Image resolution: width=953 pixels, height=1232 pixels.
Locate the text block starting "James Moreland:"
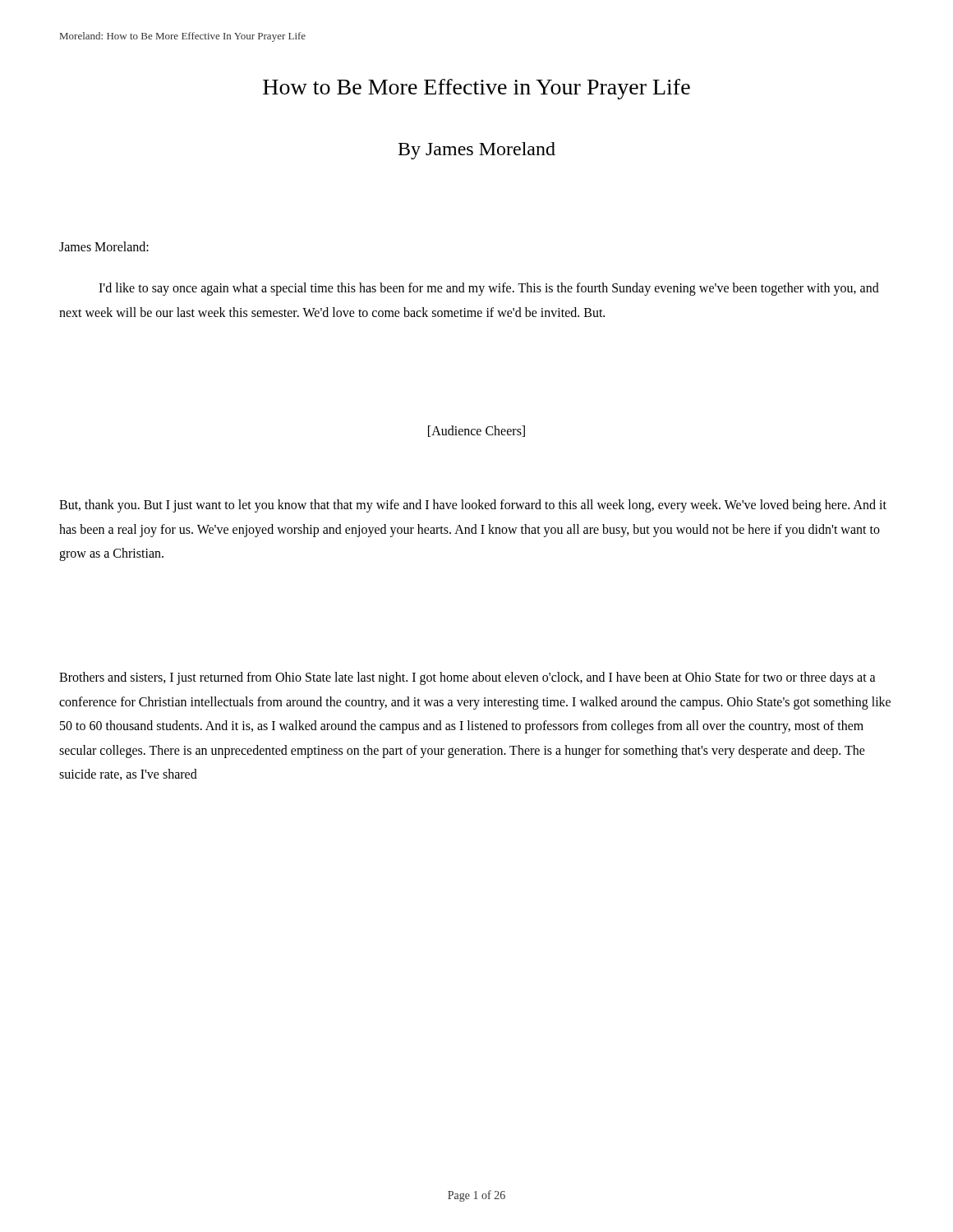pos(104,247)
